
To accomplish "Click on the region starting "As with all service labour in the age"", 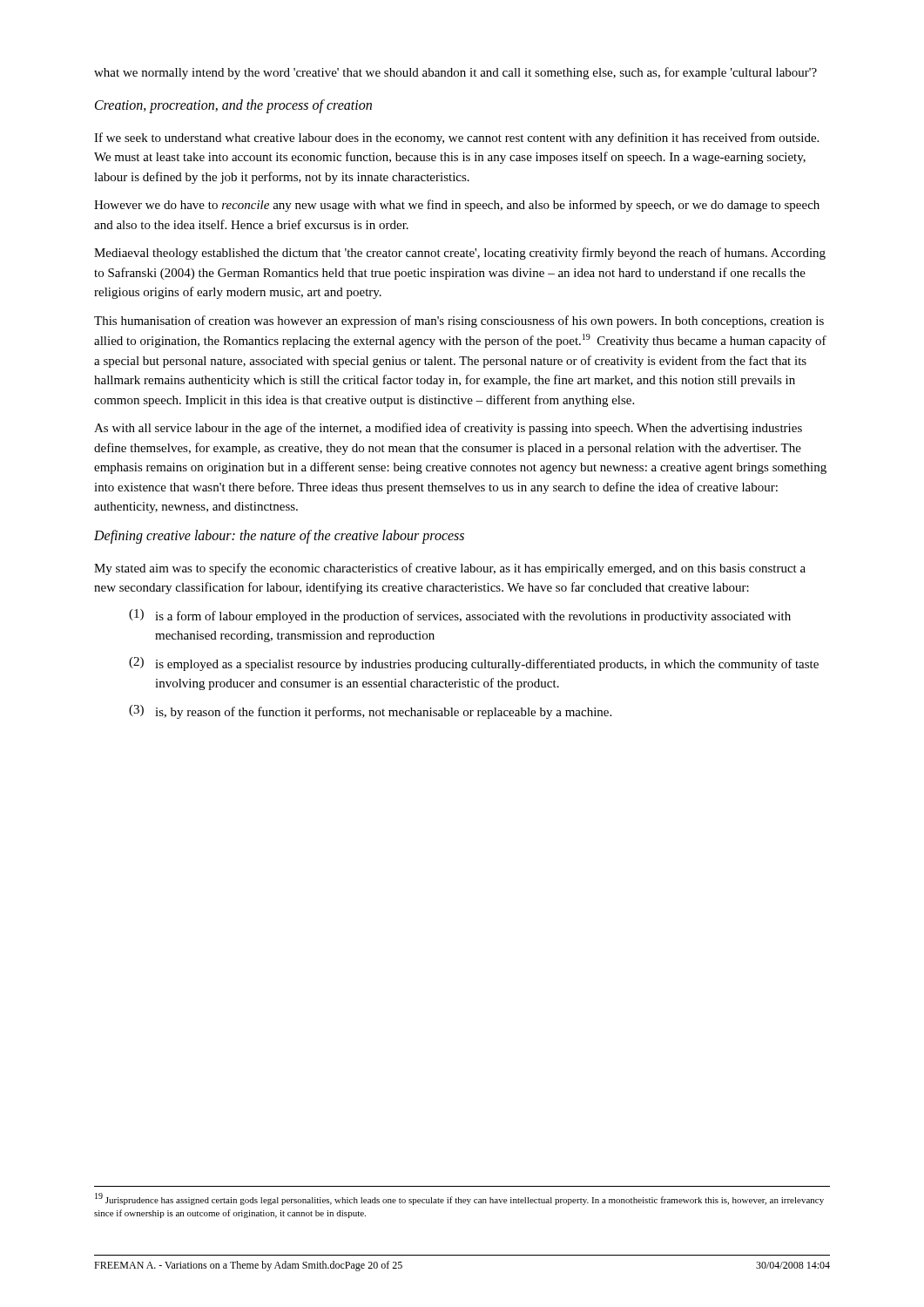I will 462,467.
